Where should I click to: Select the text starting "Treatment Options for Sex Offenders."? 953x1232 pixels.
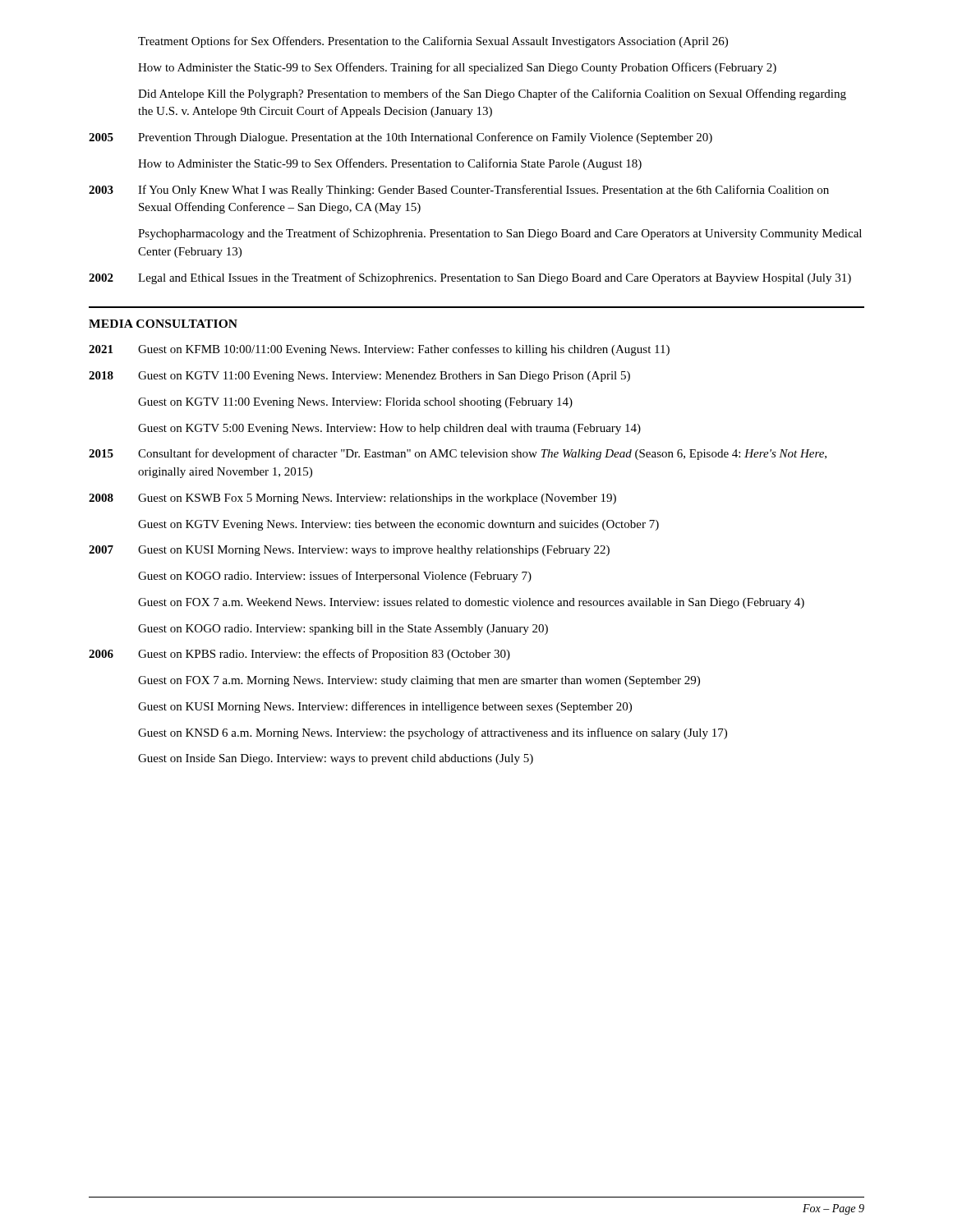click(x=433, y=41)
